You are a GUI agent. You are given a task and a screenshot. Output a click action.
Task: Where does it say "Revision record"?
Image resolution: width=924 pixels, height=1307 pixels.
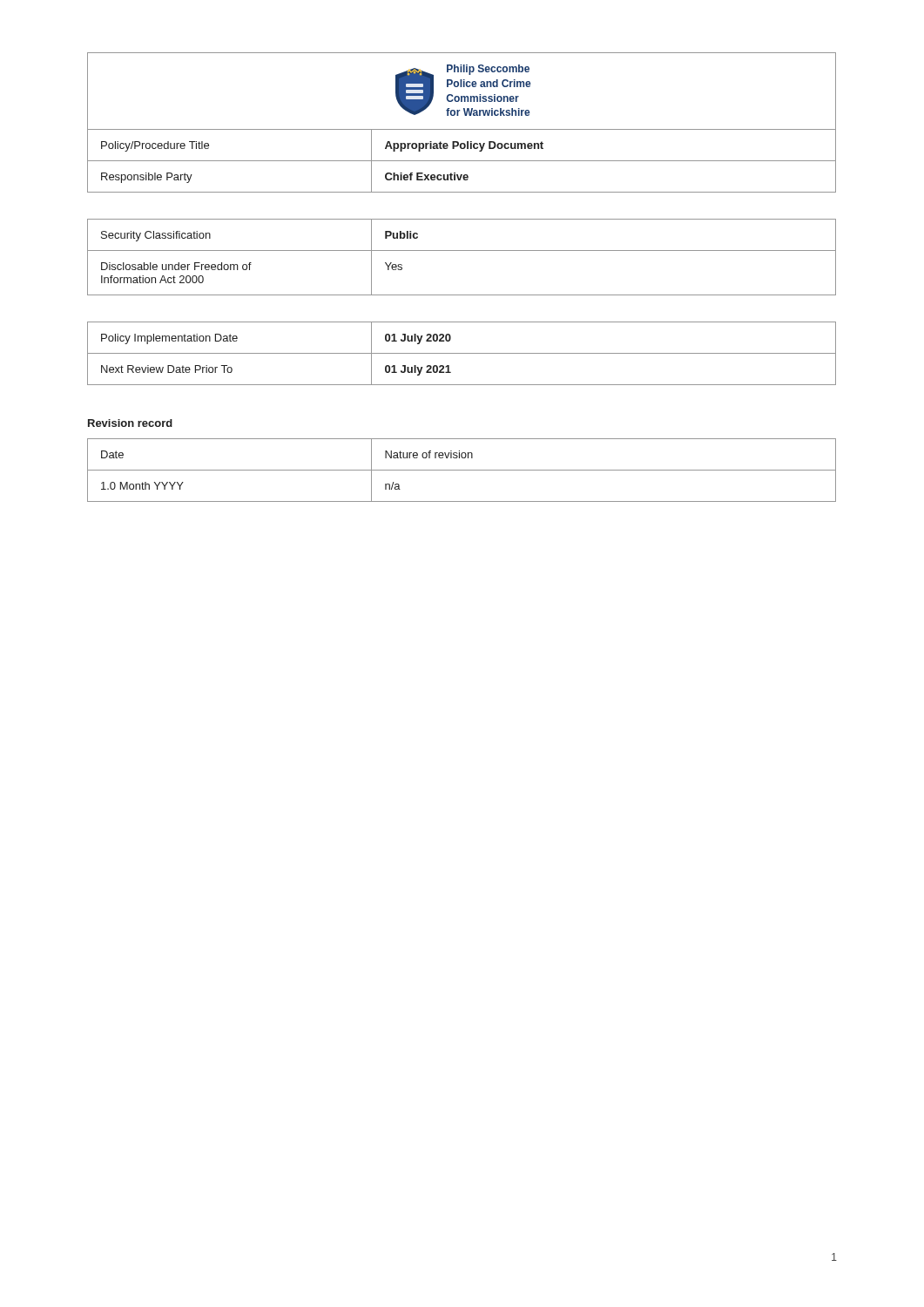(x=130, y=423)
